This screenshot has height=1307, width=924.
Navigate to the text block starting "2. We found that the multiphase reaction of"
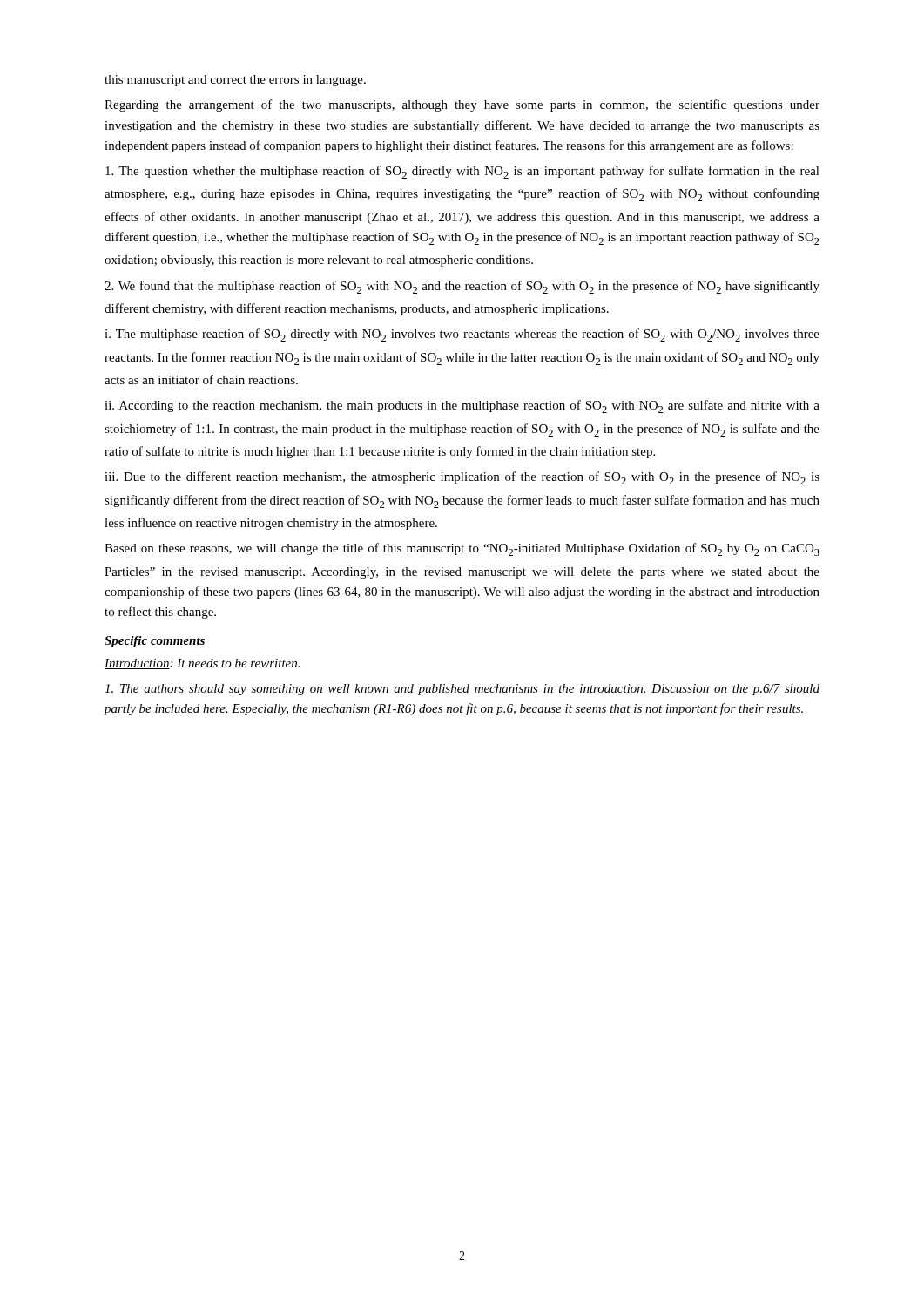462,298
